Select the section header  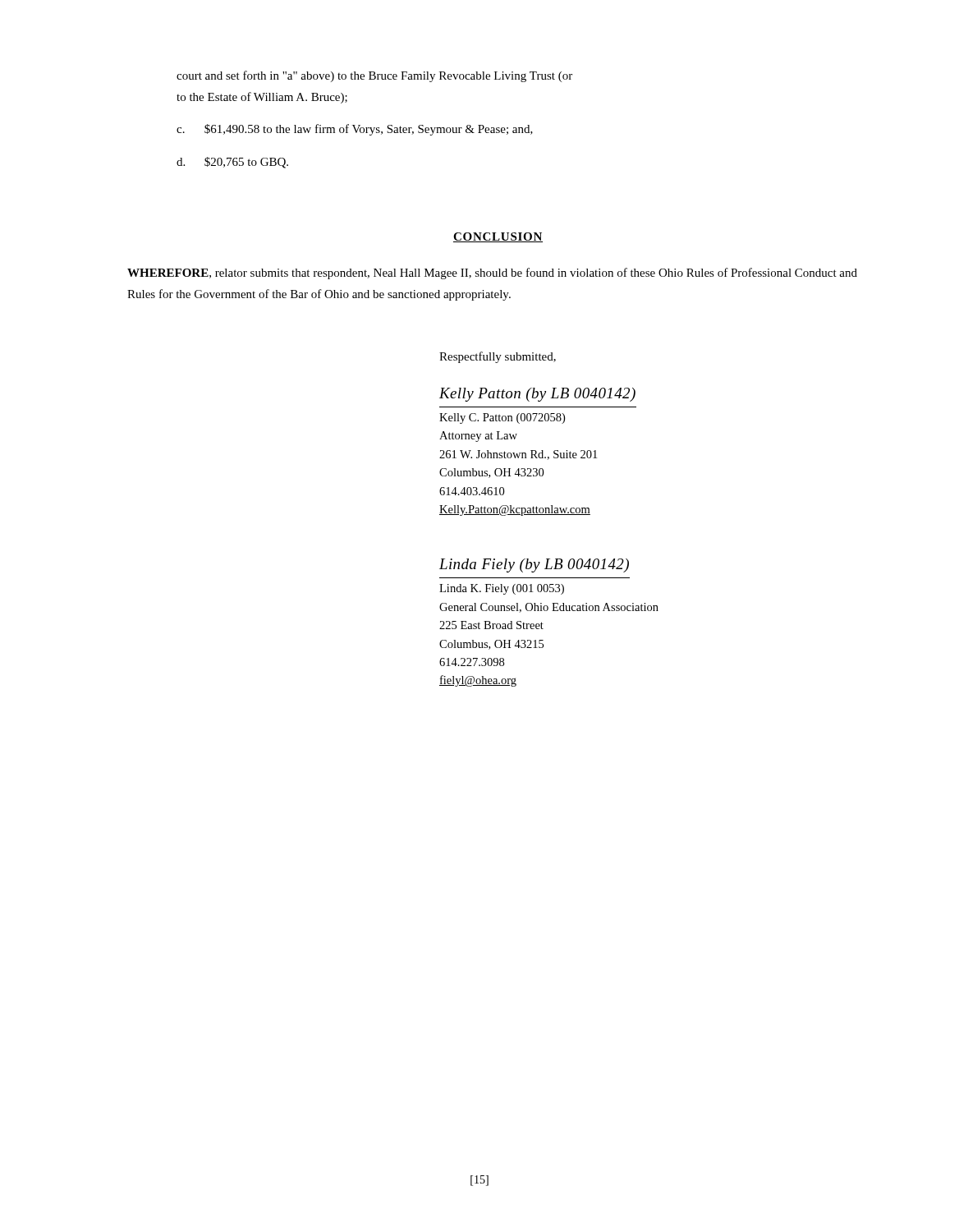point(498,237)
